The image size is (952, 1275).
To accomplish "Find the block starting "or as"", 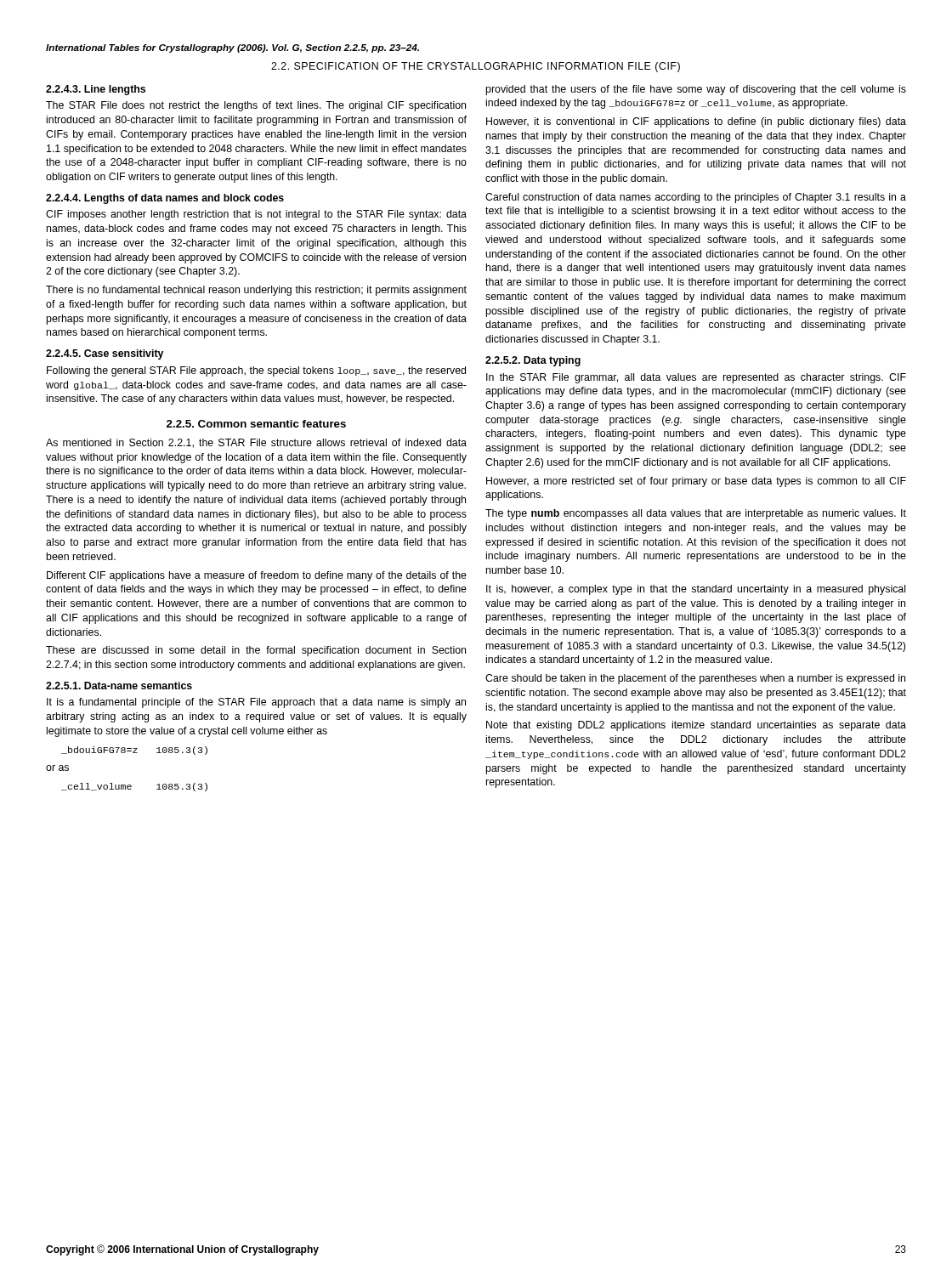I will (57, 768).
